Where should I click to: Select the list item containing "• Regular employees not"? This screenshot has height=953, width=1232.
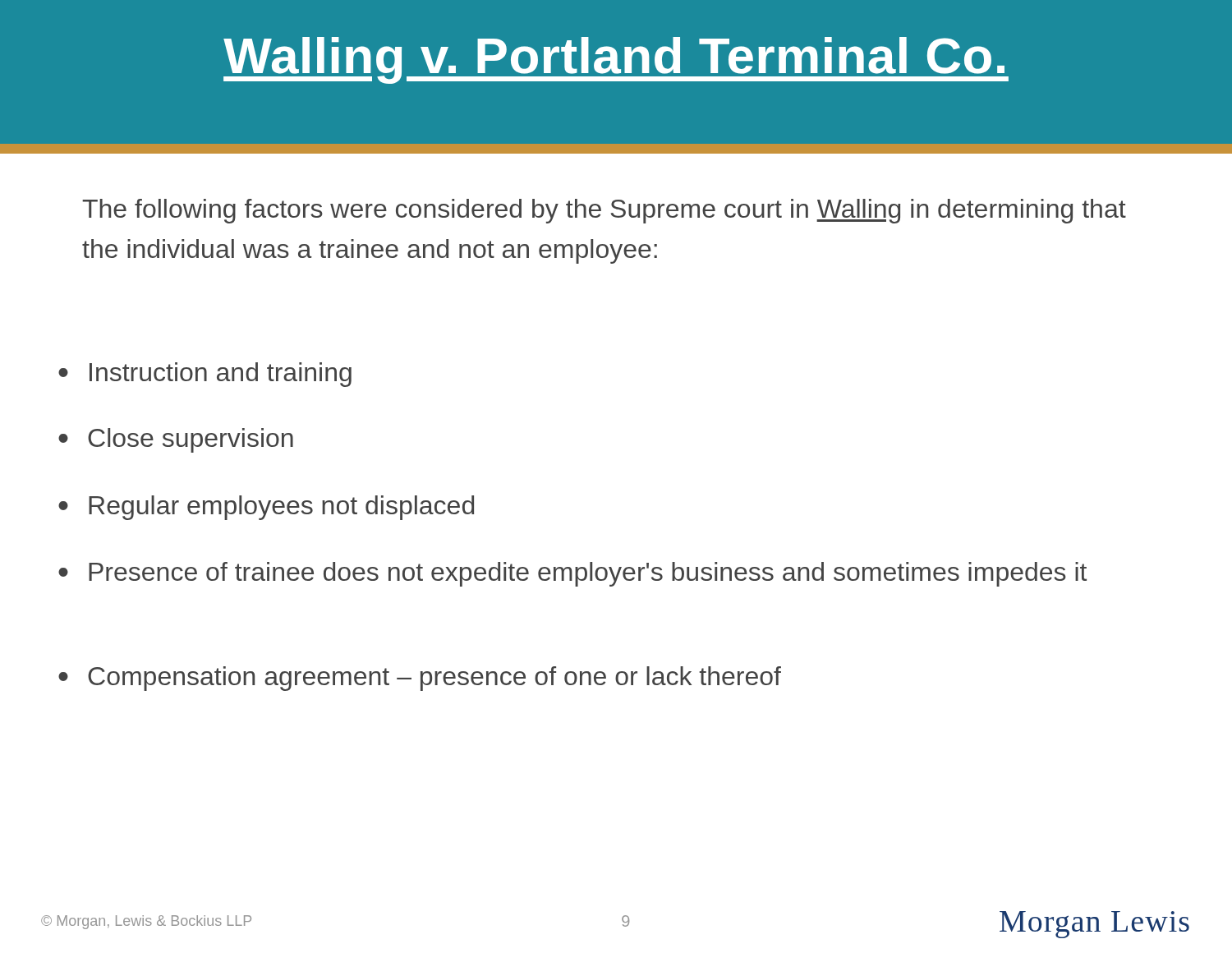coord(267,508)
